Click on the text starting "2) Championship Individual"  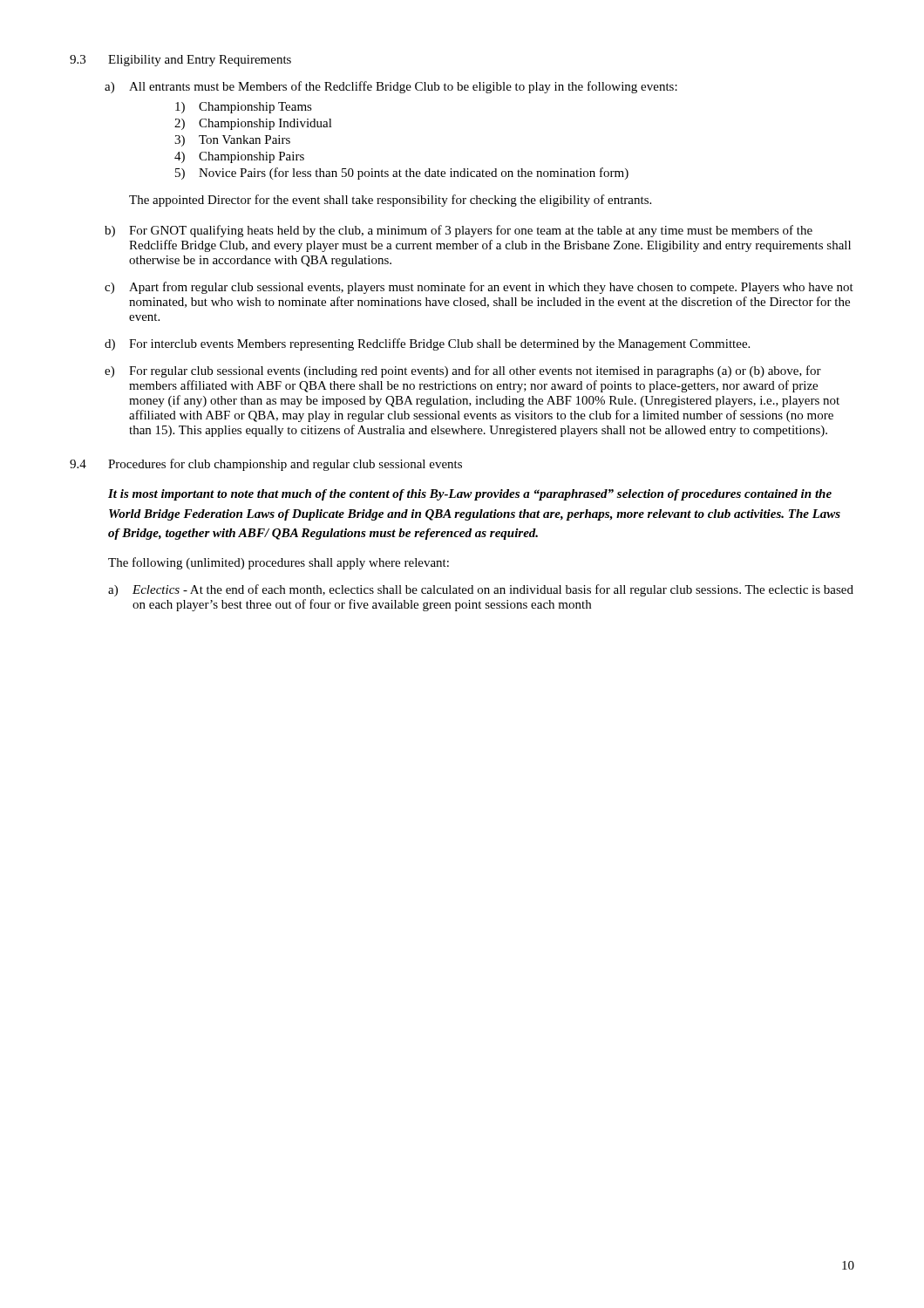[x=253, y=124]
